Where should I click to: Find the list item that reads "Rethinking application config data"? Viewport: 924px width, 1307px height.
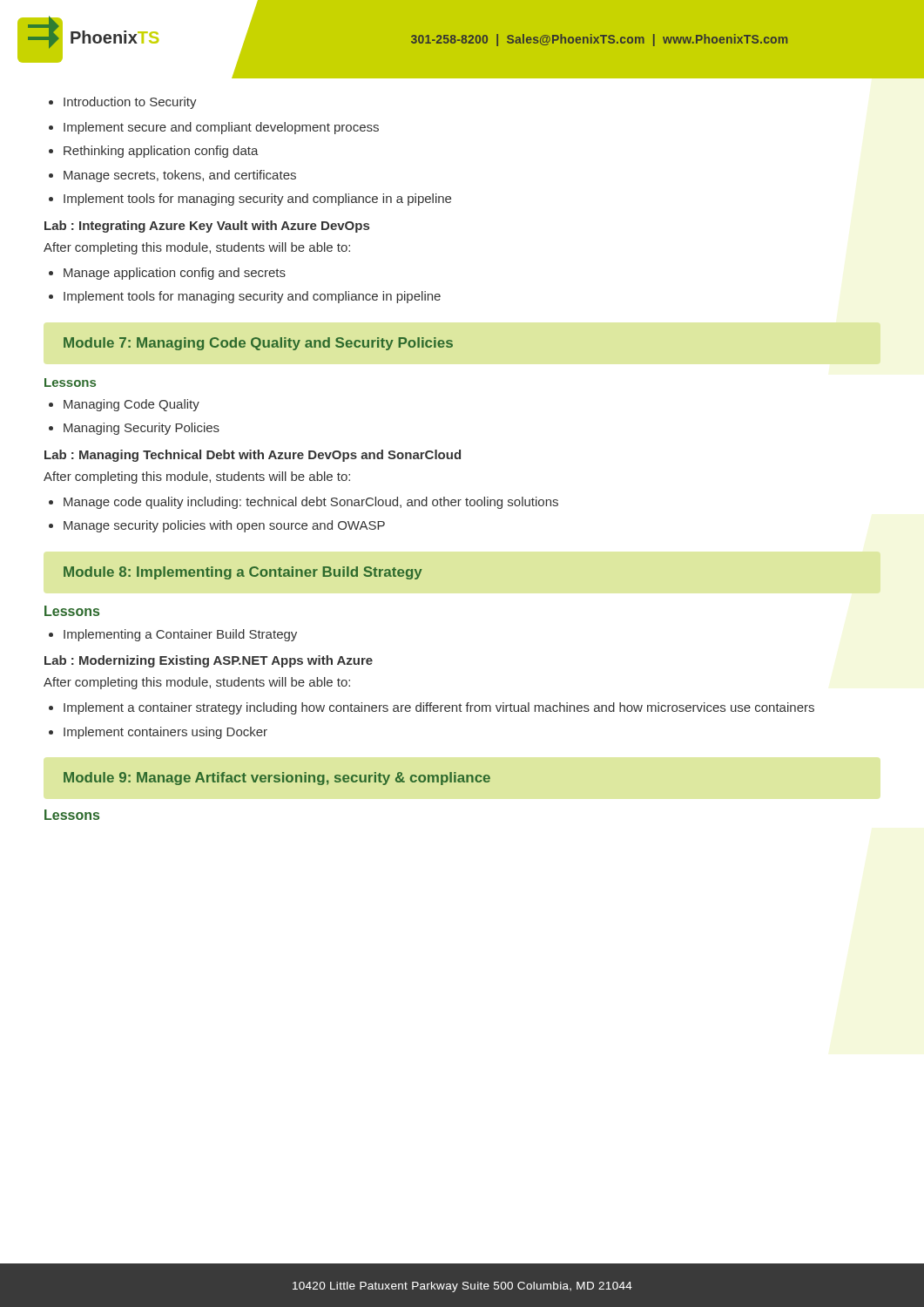pyautogui.click(x=154, y=152)
